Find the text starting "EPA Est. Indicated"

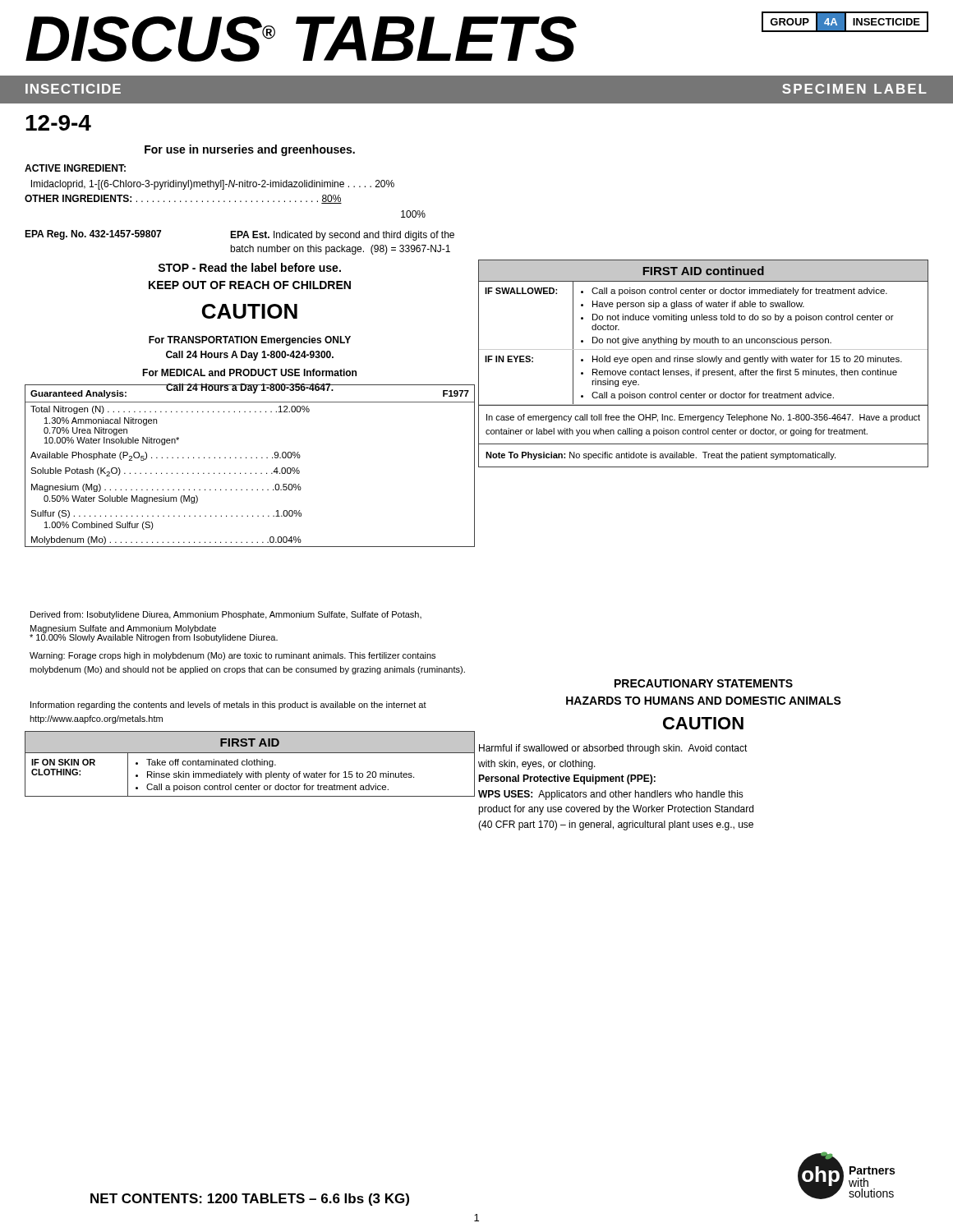pyautogui.click(x=342, y=242)
